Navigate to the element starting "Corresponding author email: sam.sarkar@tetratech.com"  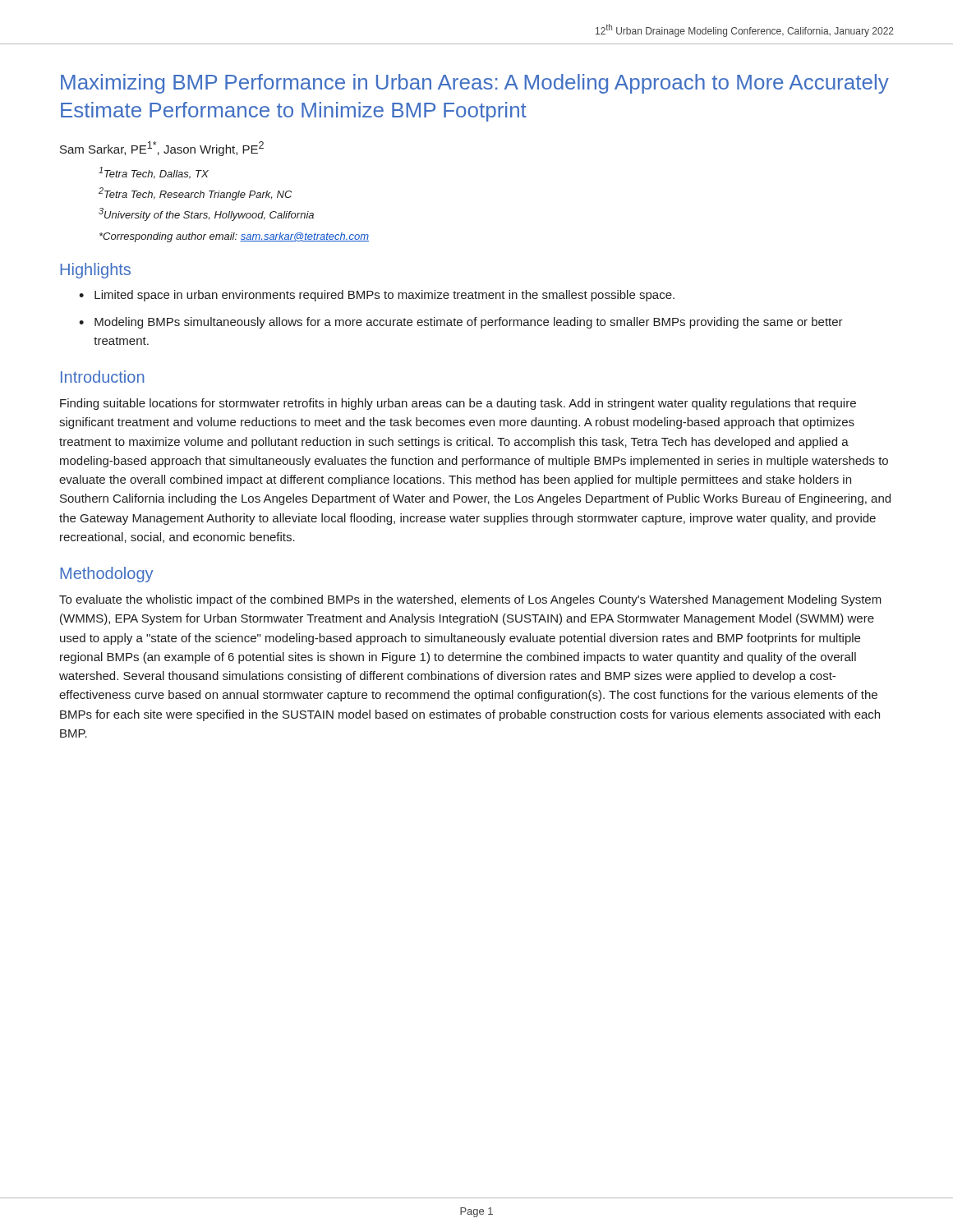point(234,236)
